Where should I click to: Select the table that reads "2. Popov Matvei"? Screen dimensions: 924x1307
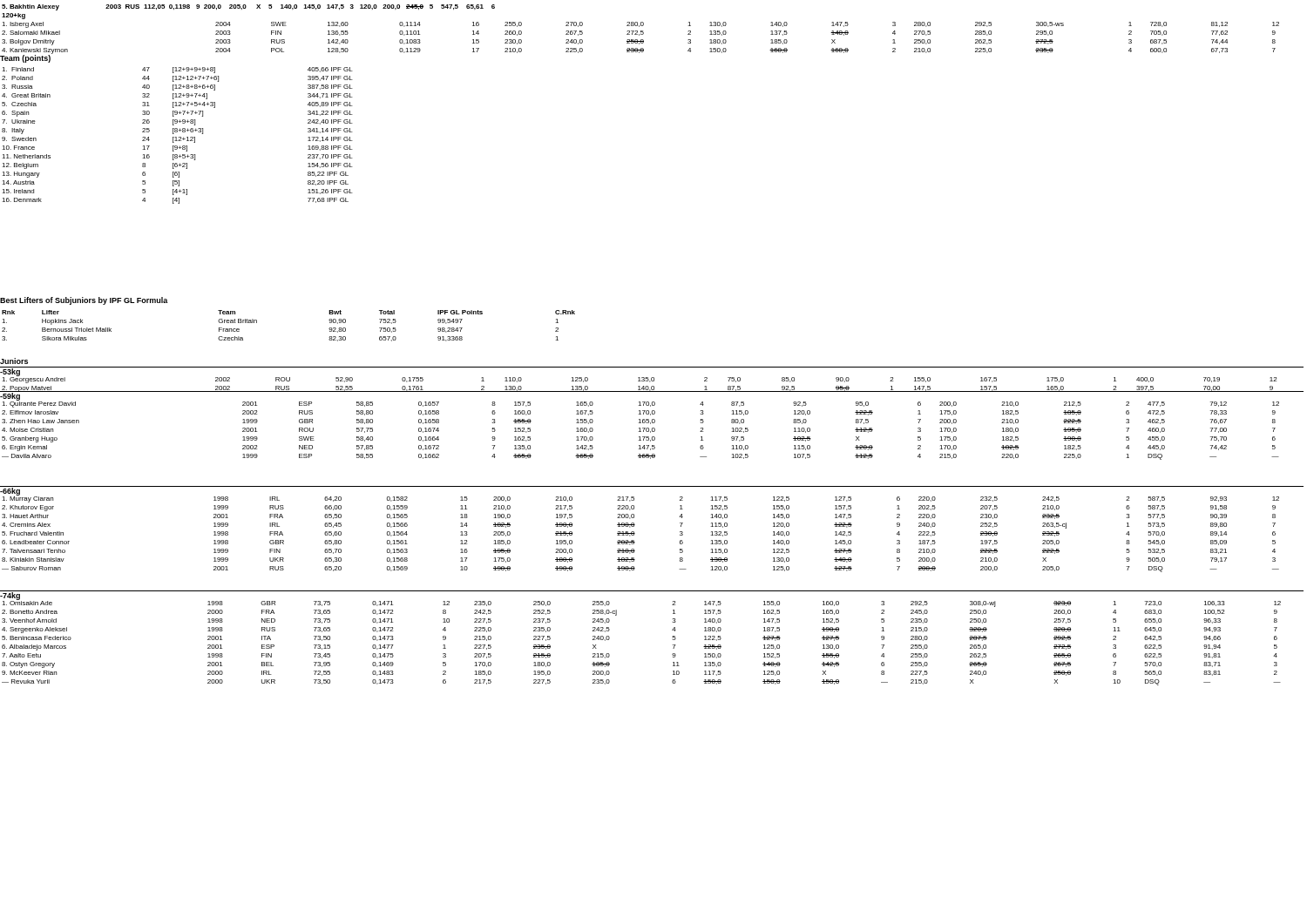click(652, 383)
